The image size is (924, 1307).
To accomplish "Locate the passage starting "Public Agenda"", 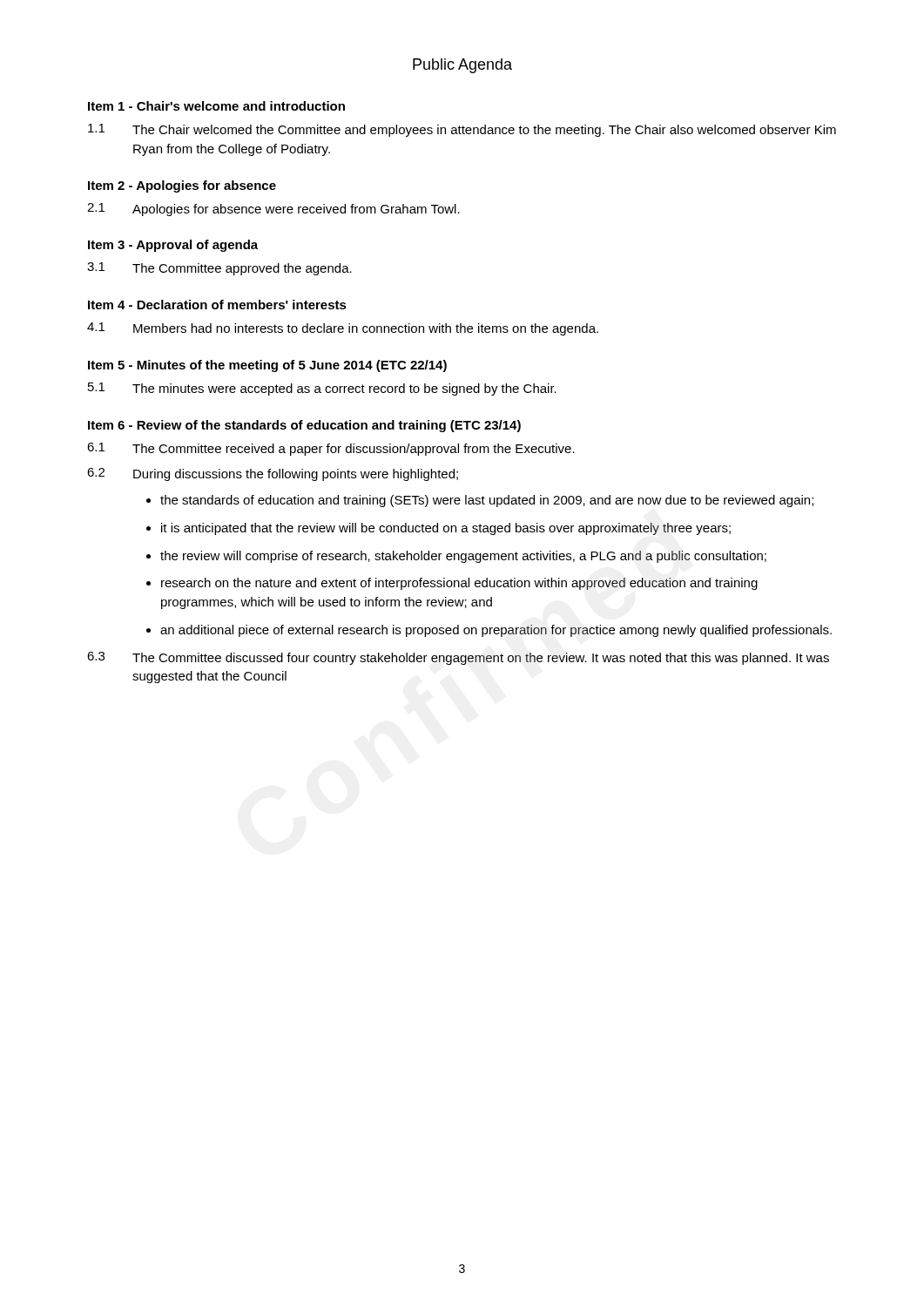I will tap(462, 65).
